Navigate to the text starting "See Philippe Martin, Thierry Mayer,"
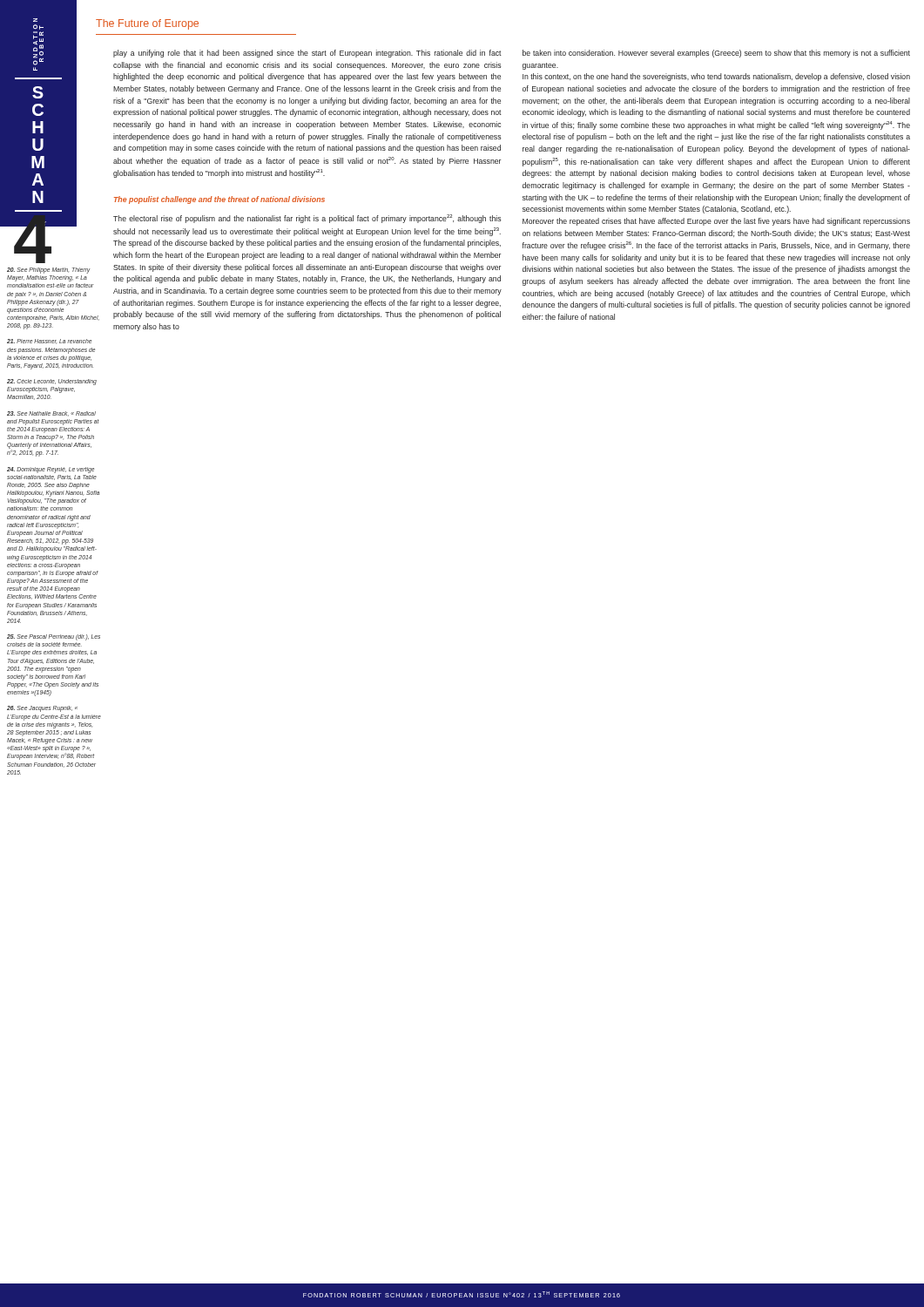 (53, 298)
